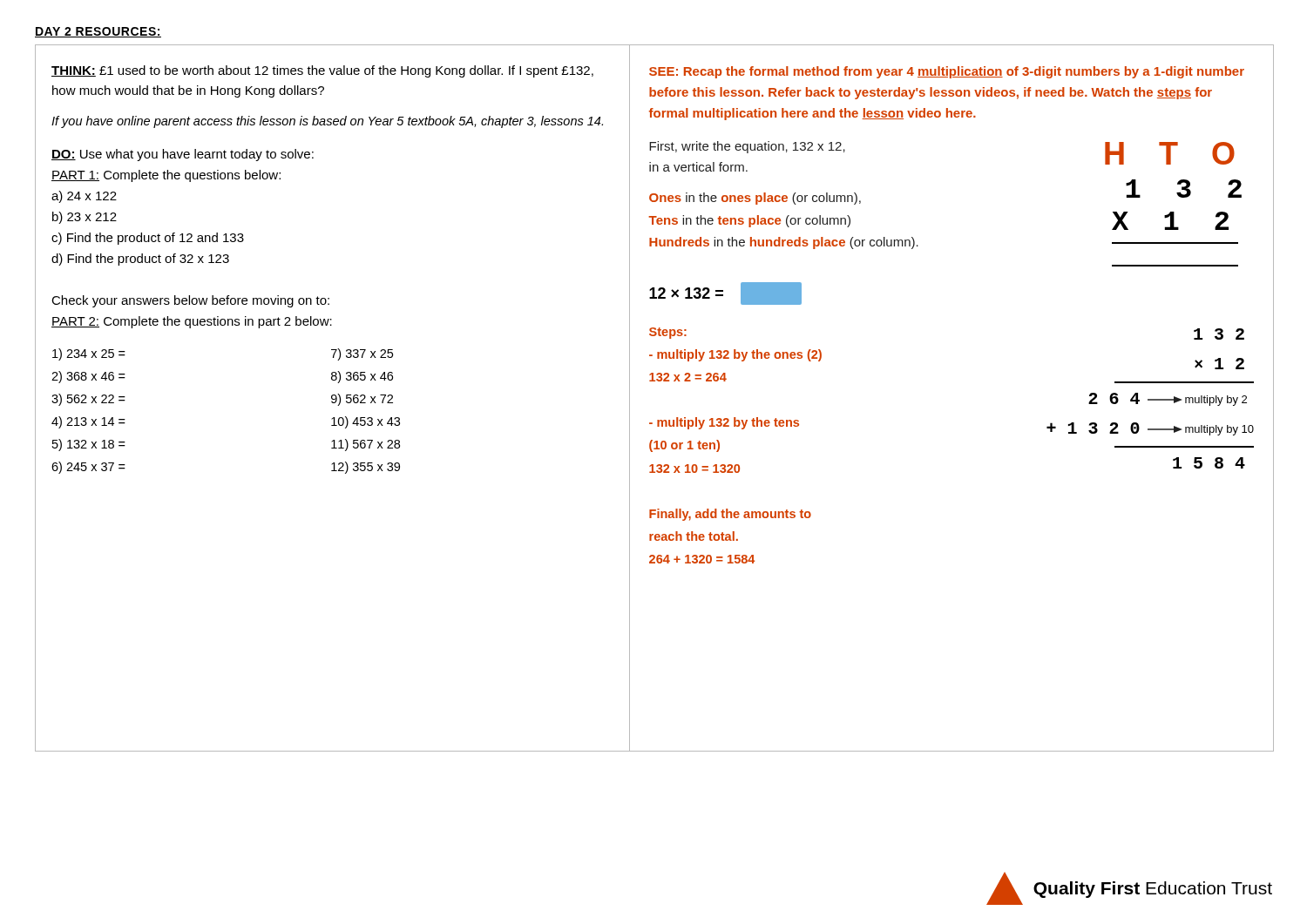Locate the passage starting "If you have online parent access this"
The image size is (1307, 924).
[328, 121]
